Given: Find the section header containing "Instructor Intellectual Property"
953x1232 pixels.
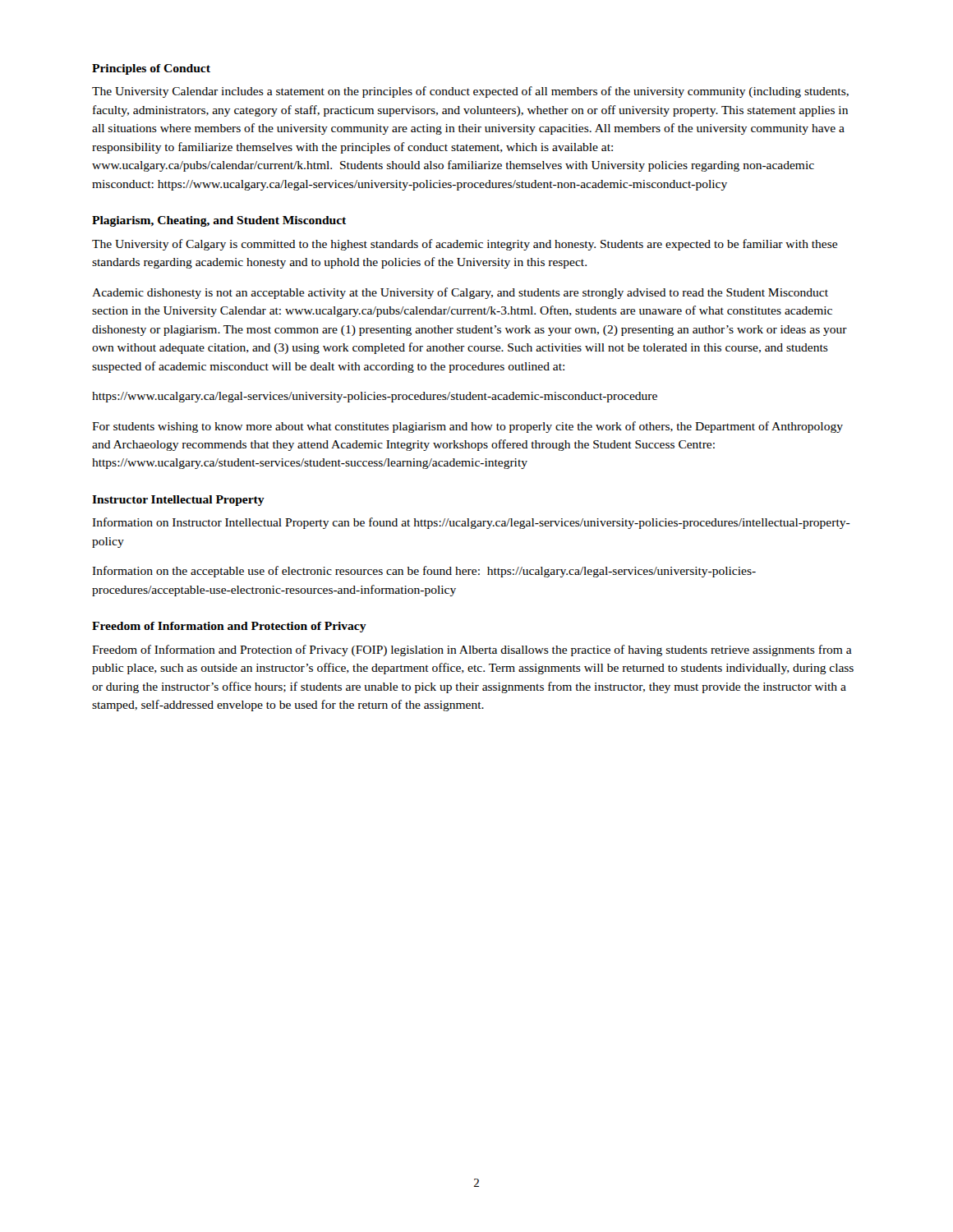Looking at the screenshot, I should (178, 499).
